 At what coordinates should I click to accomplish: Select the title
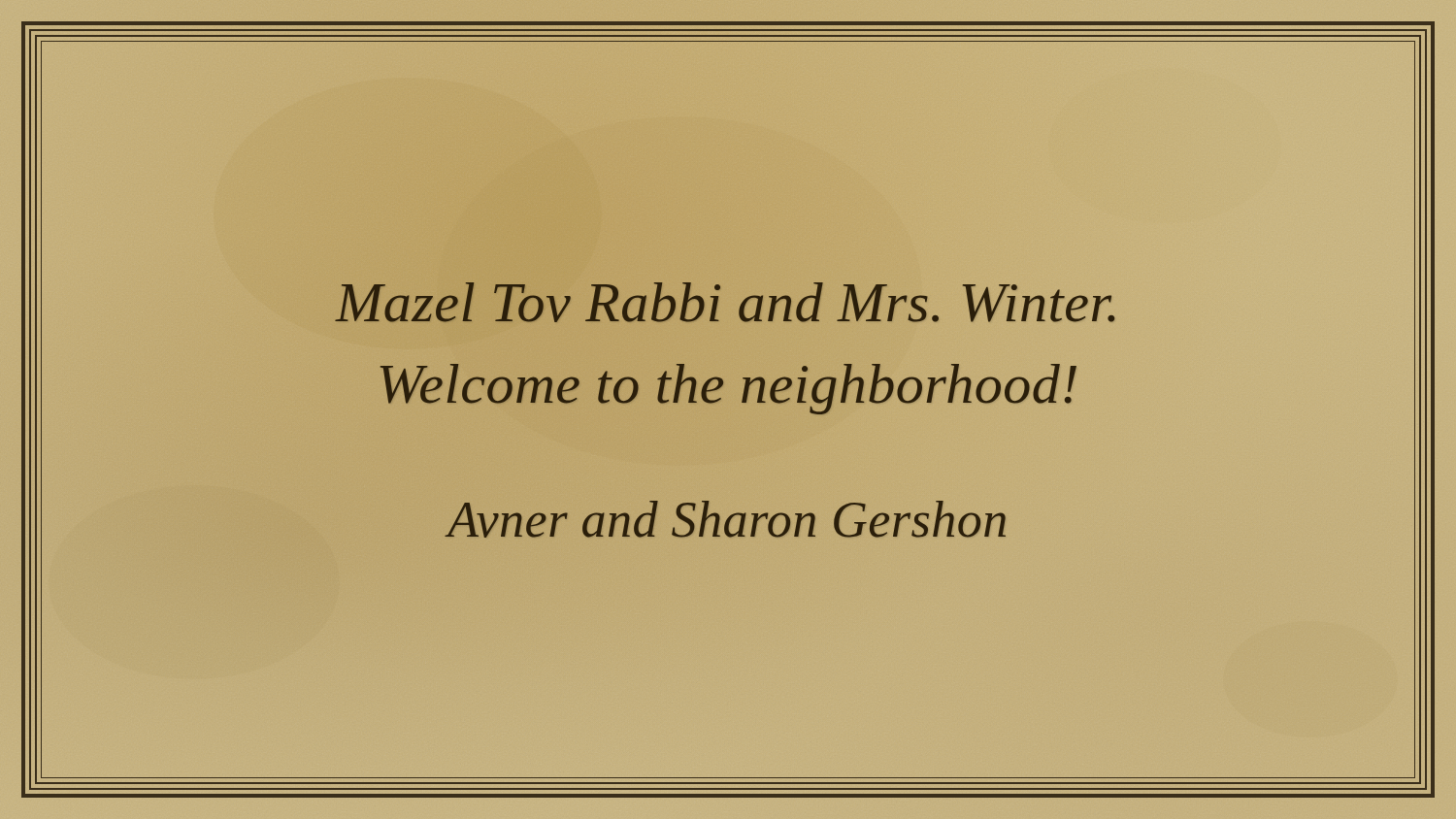(x=728, y=344)
